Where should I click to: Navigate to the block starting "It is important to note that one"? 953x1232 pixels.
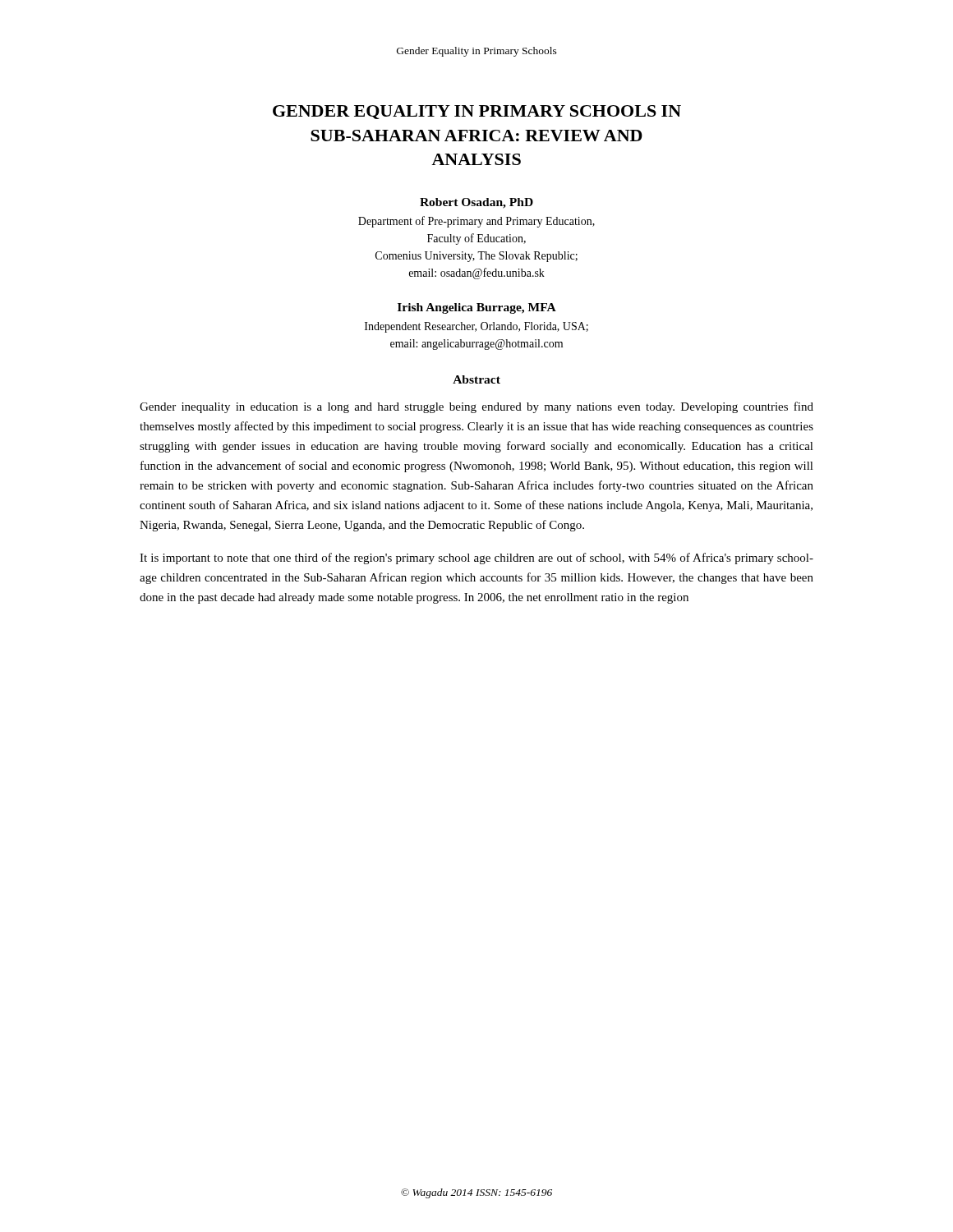point(476,577)
